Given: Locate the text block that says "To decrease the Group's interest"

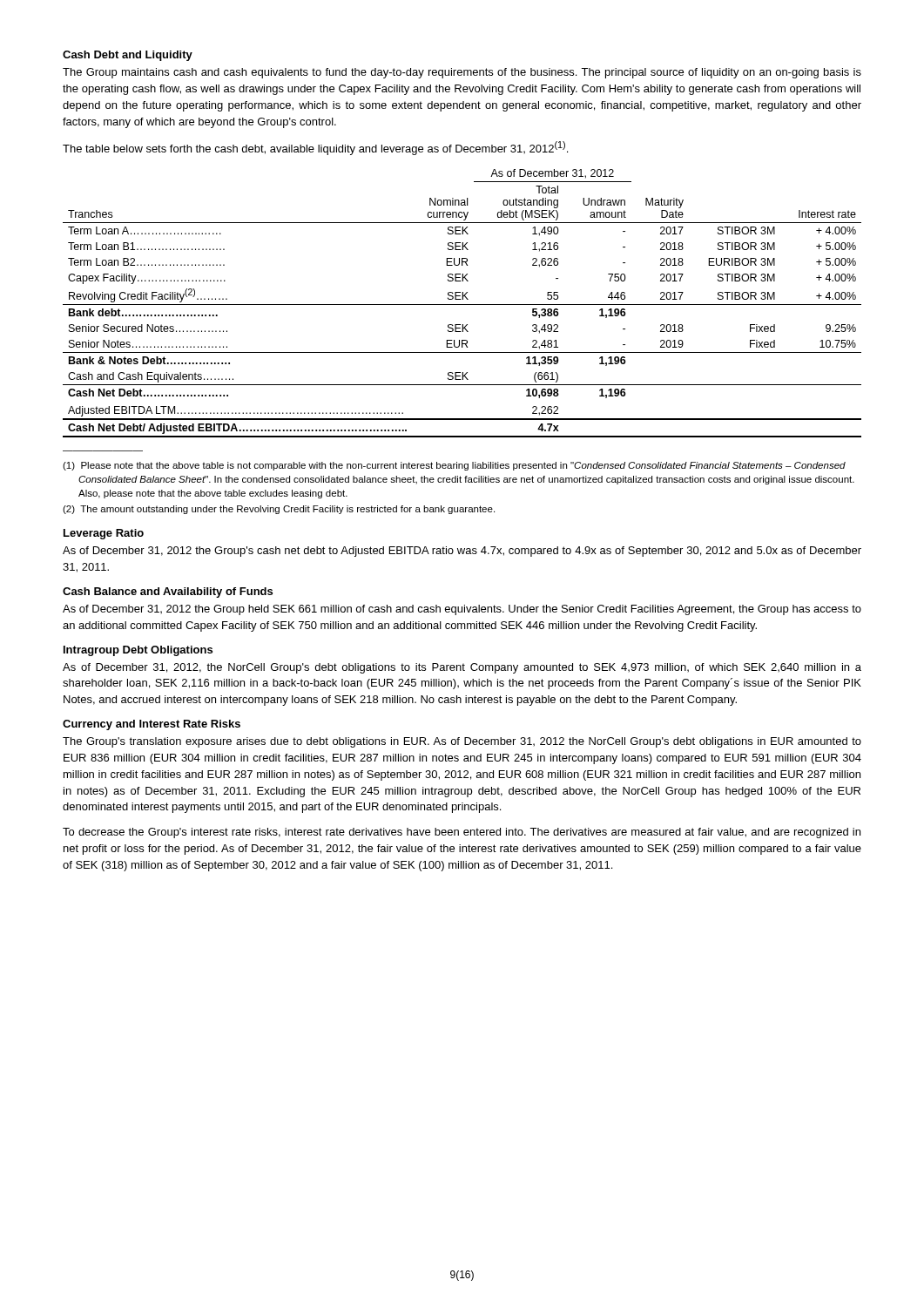Looking at the screenshot, I should pos(462,848).
